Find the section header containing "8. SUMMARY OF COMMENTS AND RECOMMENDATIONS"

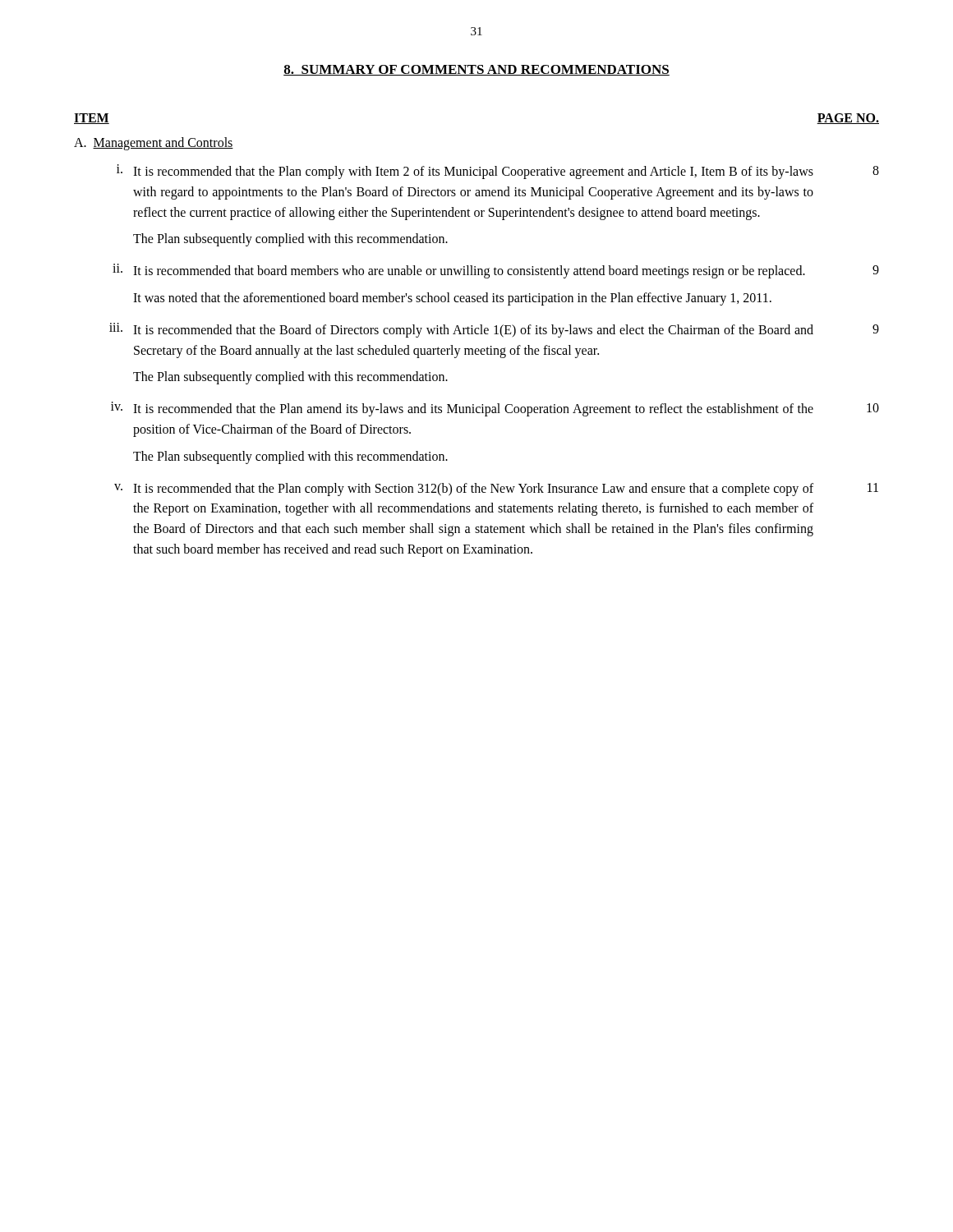(x=476, y=69)
